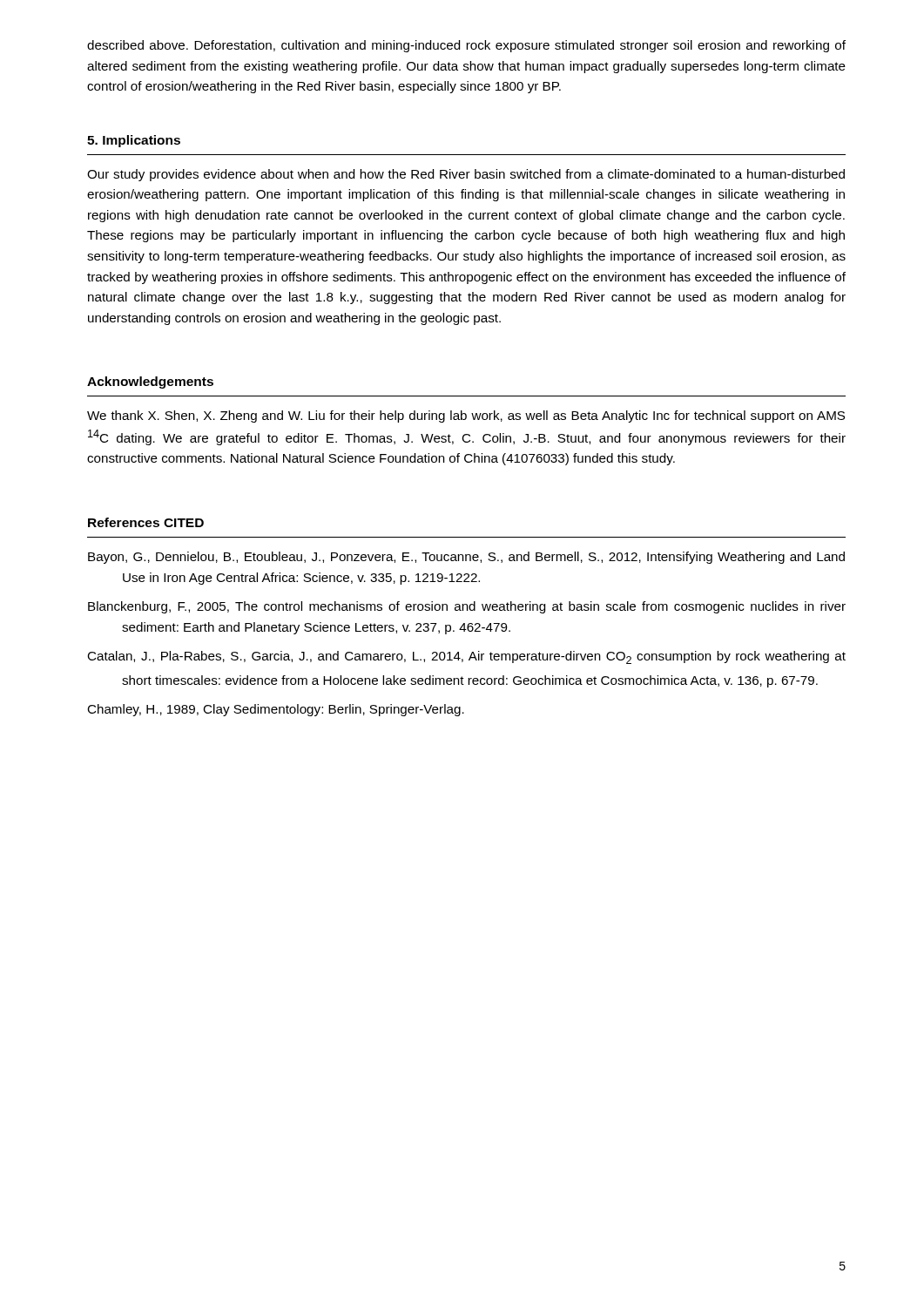Locate the text block starting "Bayon, G., Dennielou, B., Etoubleau, J., Ponzevera,"

tap(466, 567)
